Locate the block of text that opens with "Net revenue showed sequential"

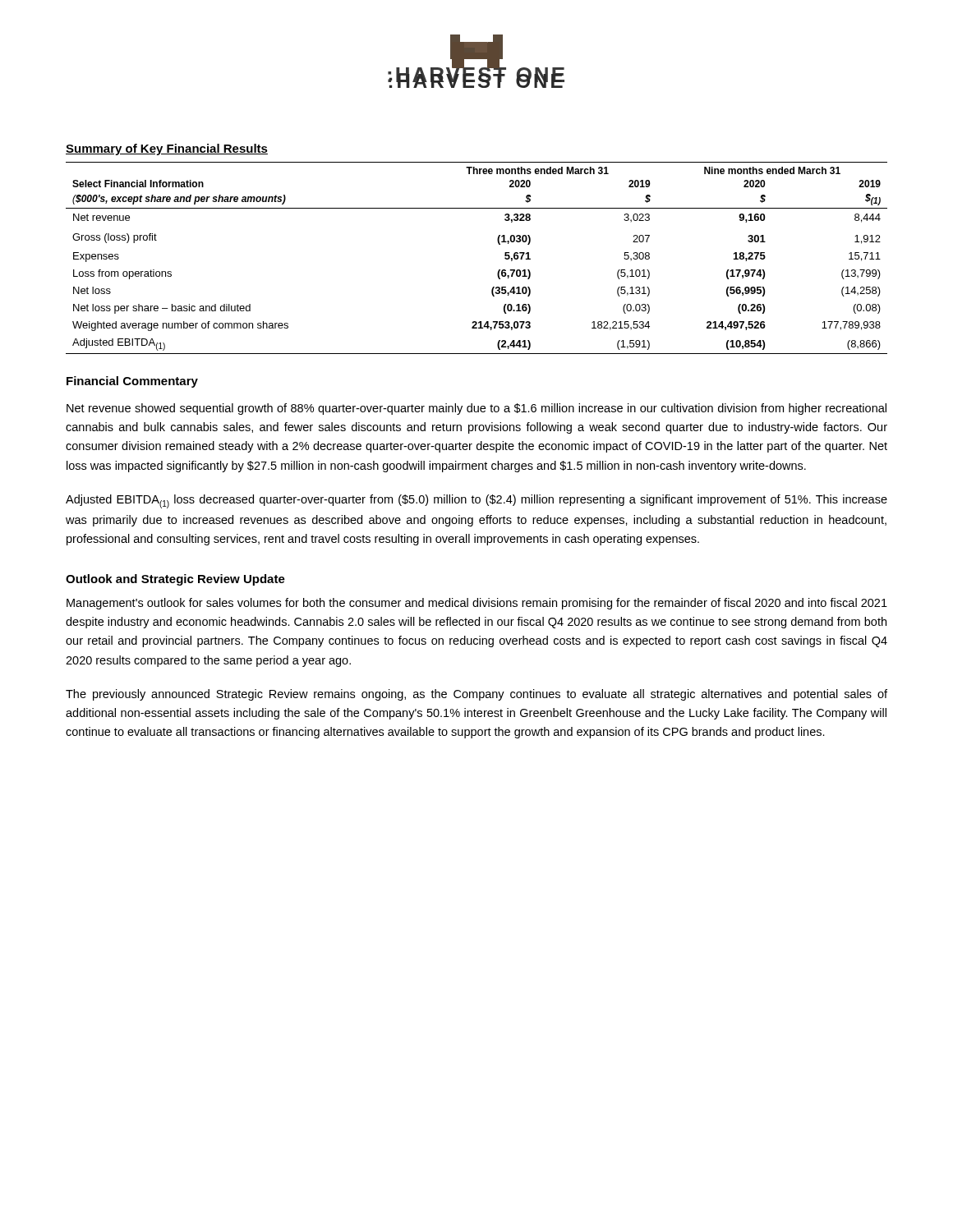(x=476, y=437)
